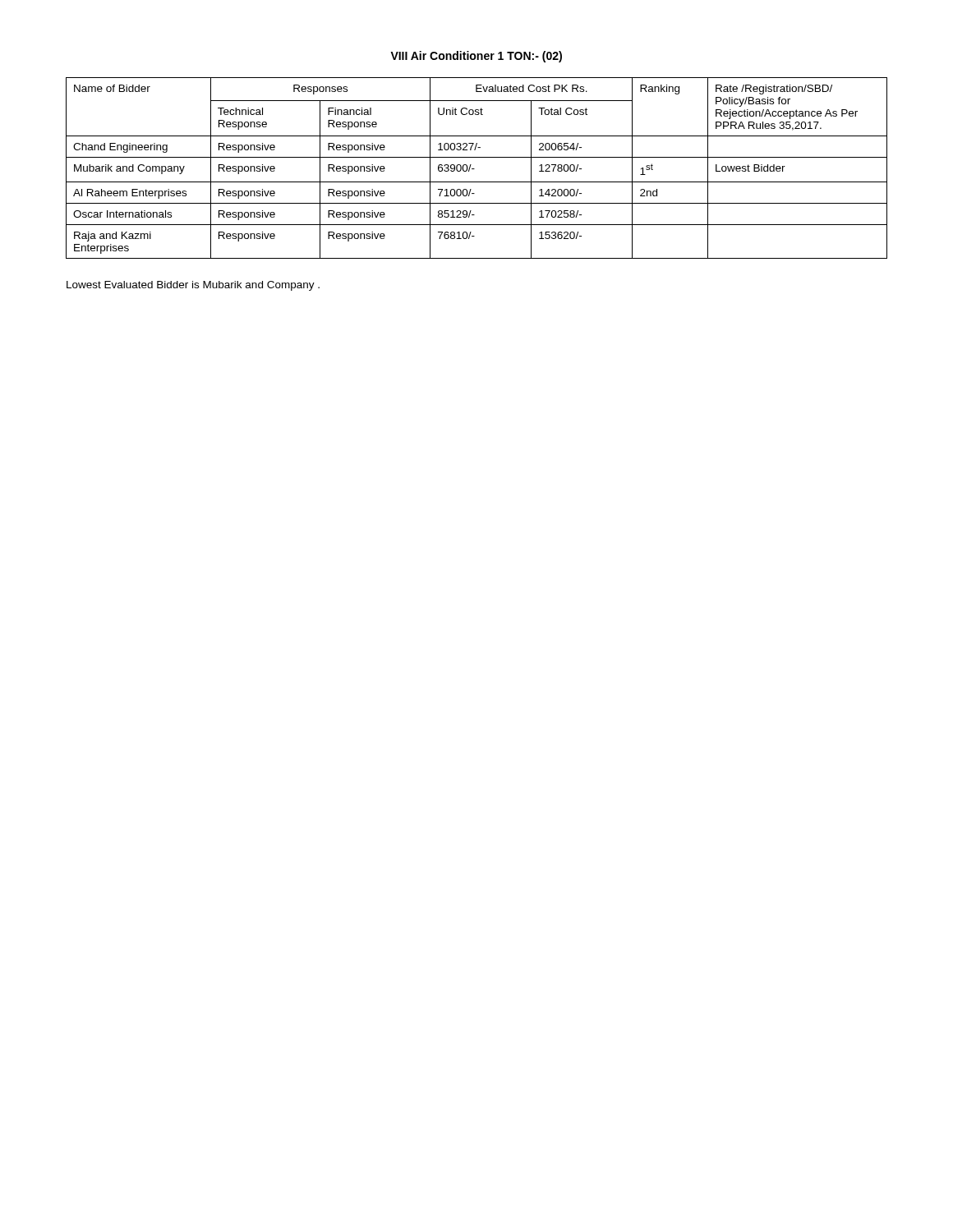Viewport: 953px width, 1232px height.
Task: Point to "VIII Air Conditioner 1 TON:- (02)"
Action: [x=476, y=56]
